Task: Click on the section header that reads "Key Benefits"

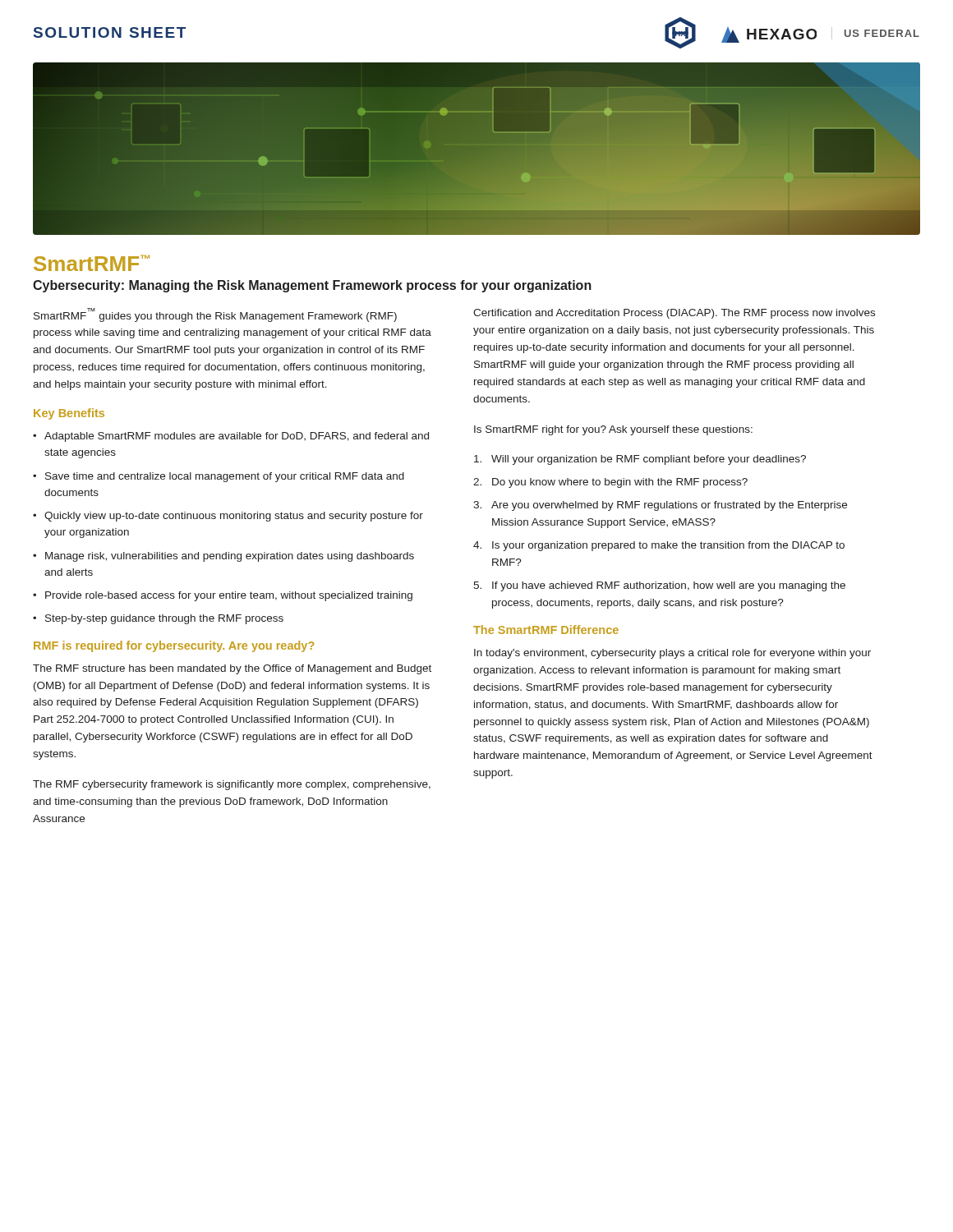Action: point(69,413)
